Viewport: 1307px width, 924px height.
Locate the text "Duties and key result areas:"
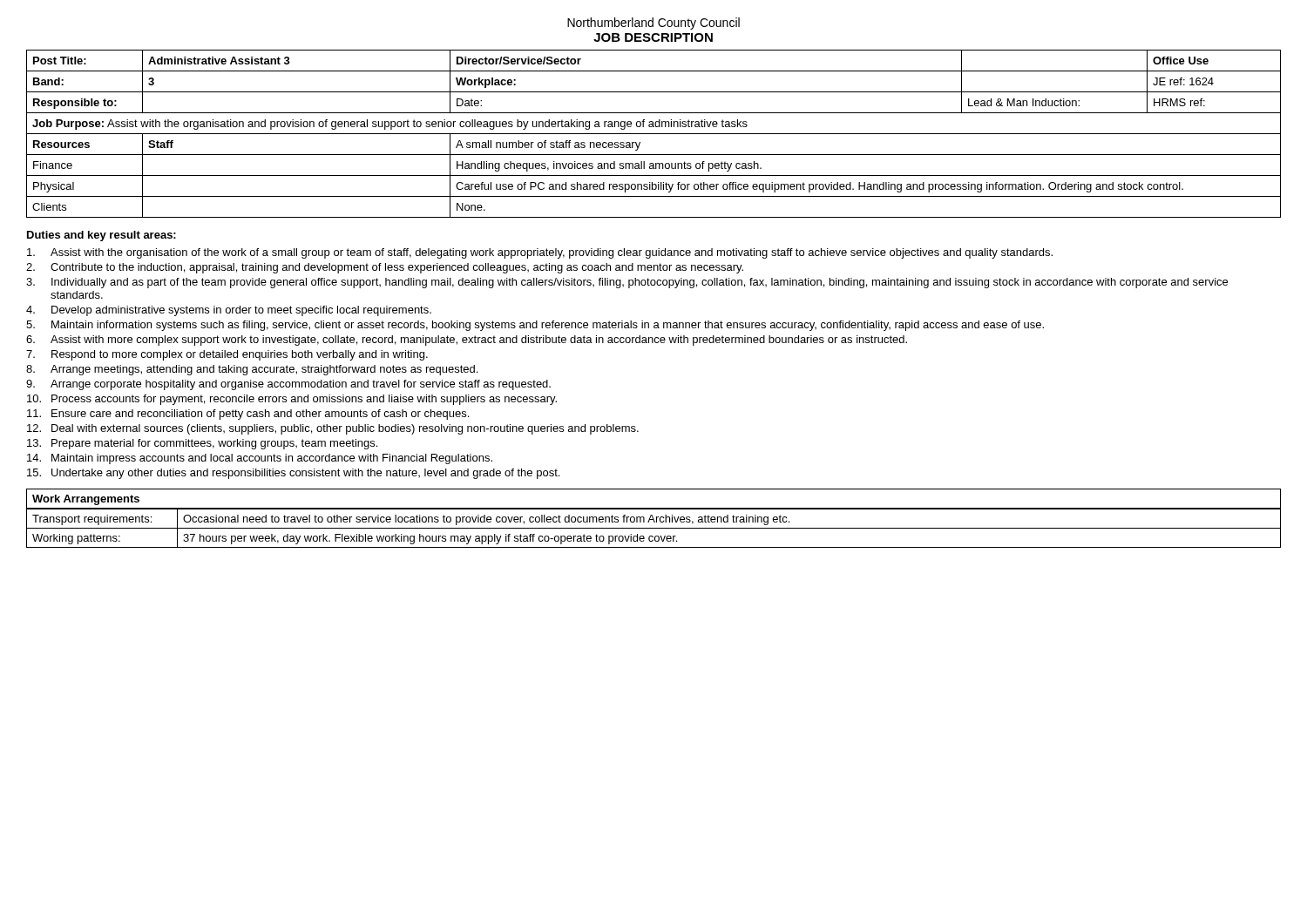pos(101,235)
